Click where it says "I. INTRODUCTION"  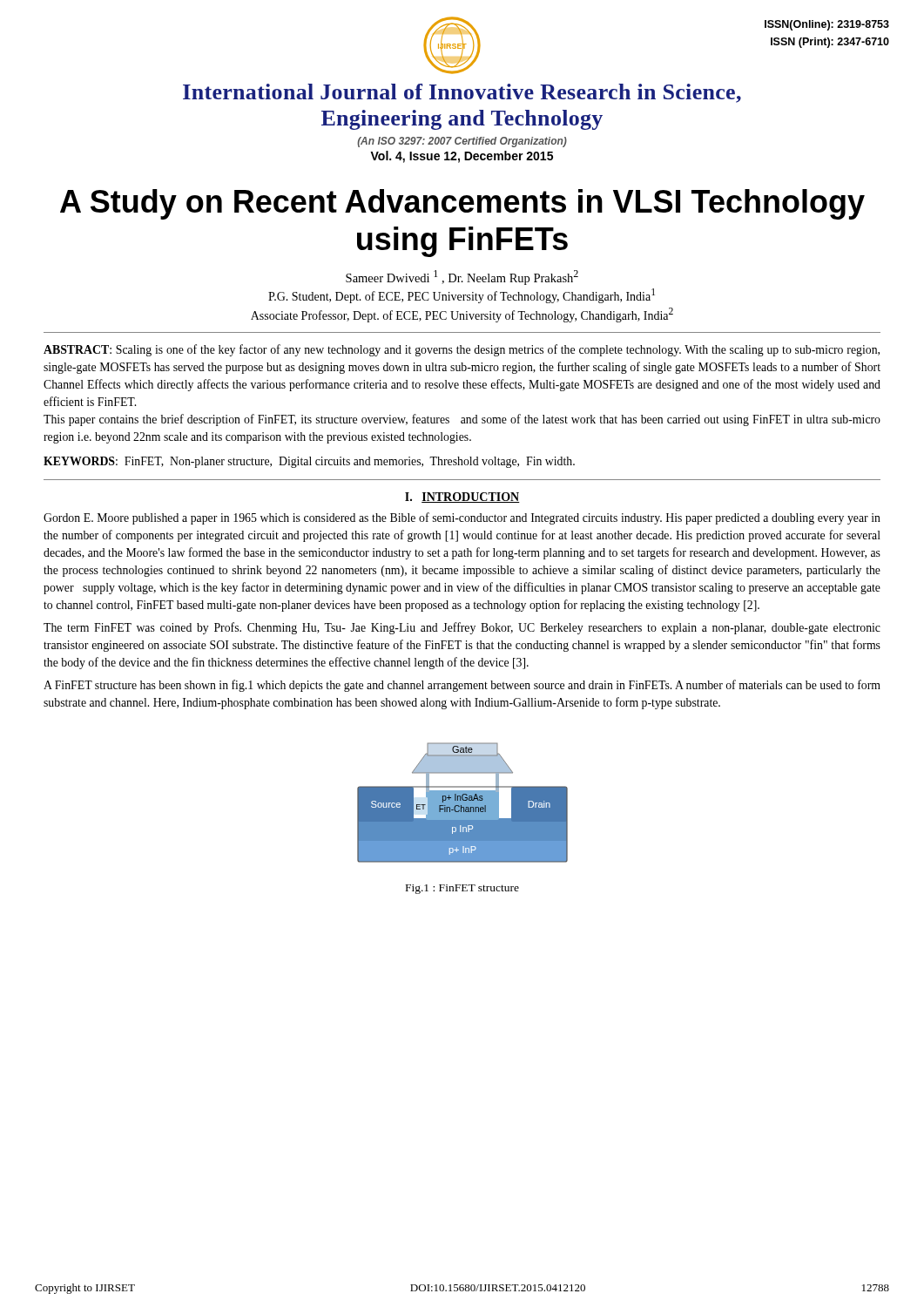[462, 497]
